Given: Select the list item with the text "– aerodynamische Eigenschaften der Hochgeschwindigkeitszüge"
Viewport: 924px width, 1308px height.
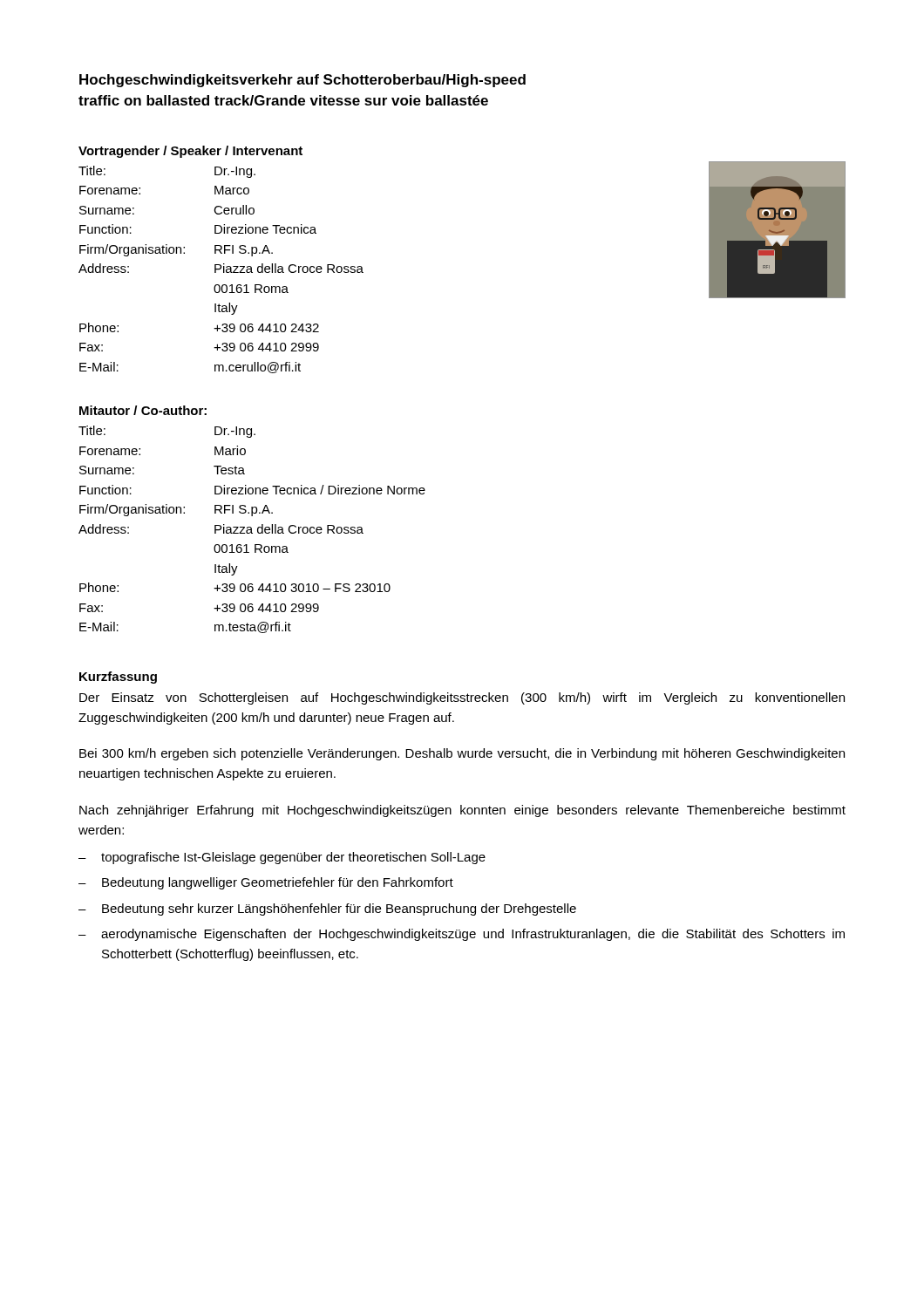Looking at the screenshot, I should click(462, 944).
